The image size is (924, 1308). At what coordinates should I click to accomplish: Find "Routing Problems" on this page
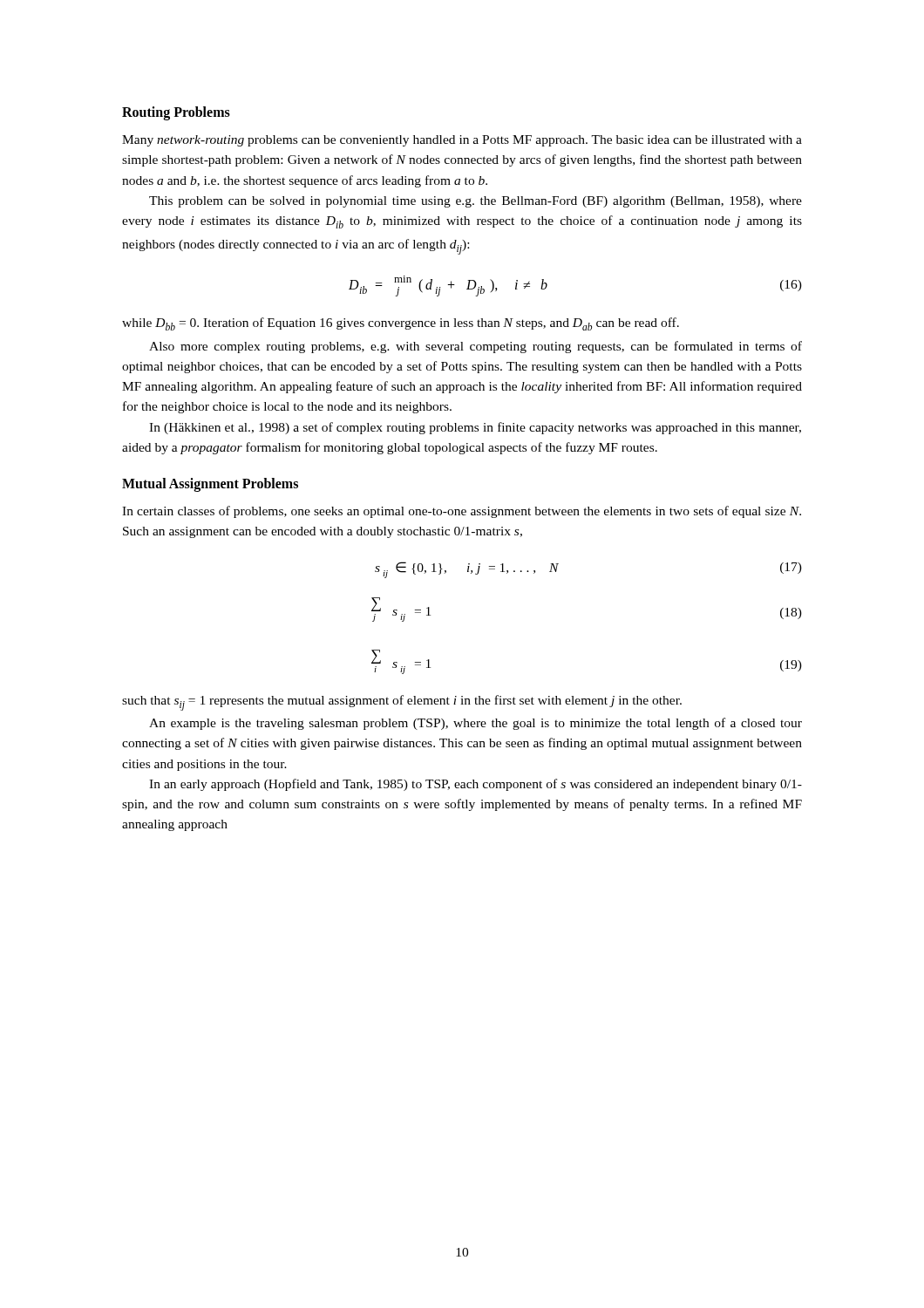pos(176,112)
